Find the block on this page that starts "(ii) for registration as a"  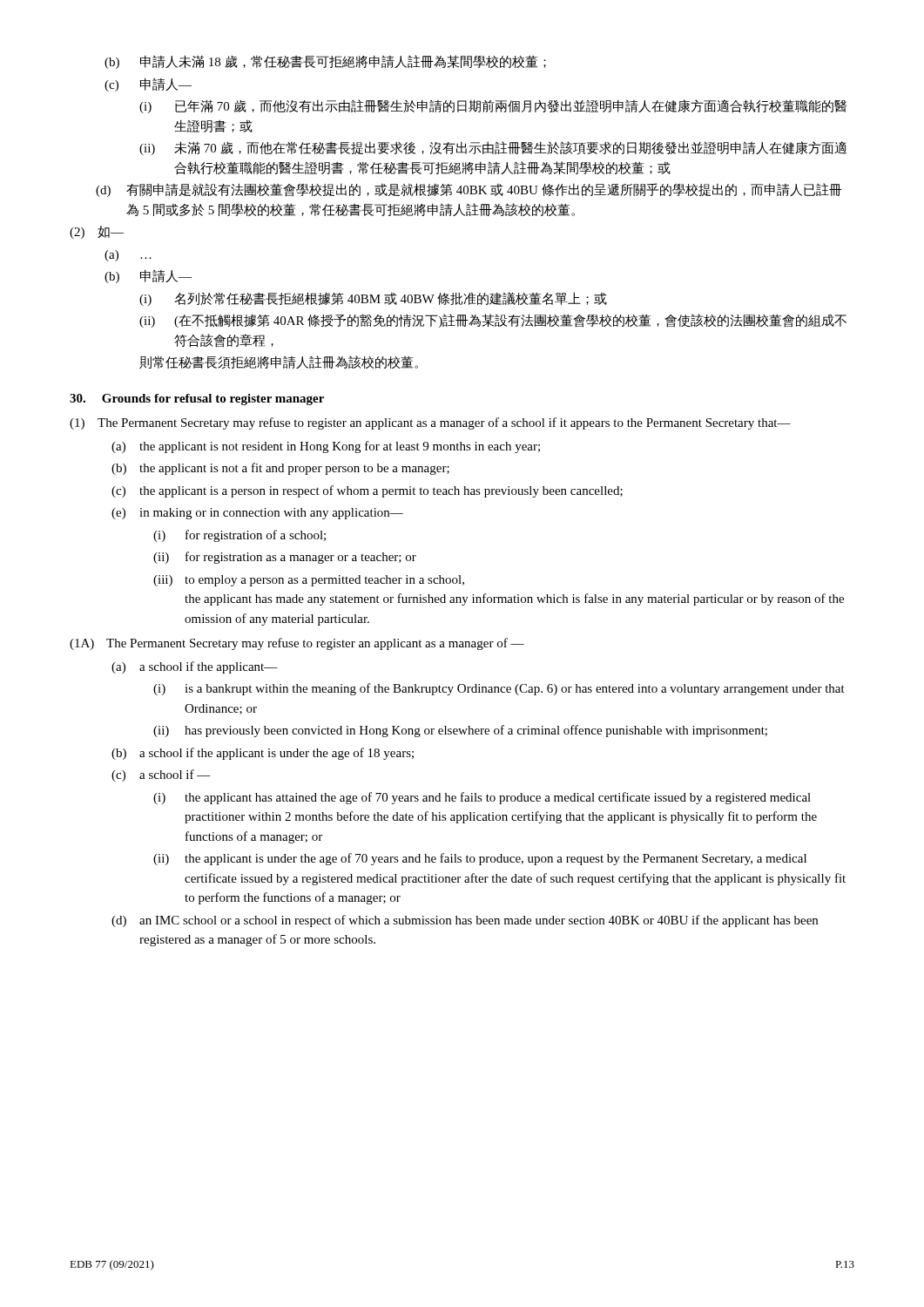click(x=285, y=557)
